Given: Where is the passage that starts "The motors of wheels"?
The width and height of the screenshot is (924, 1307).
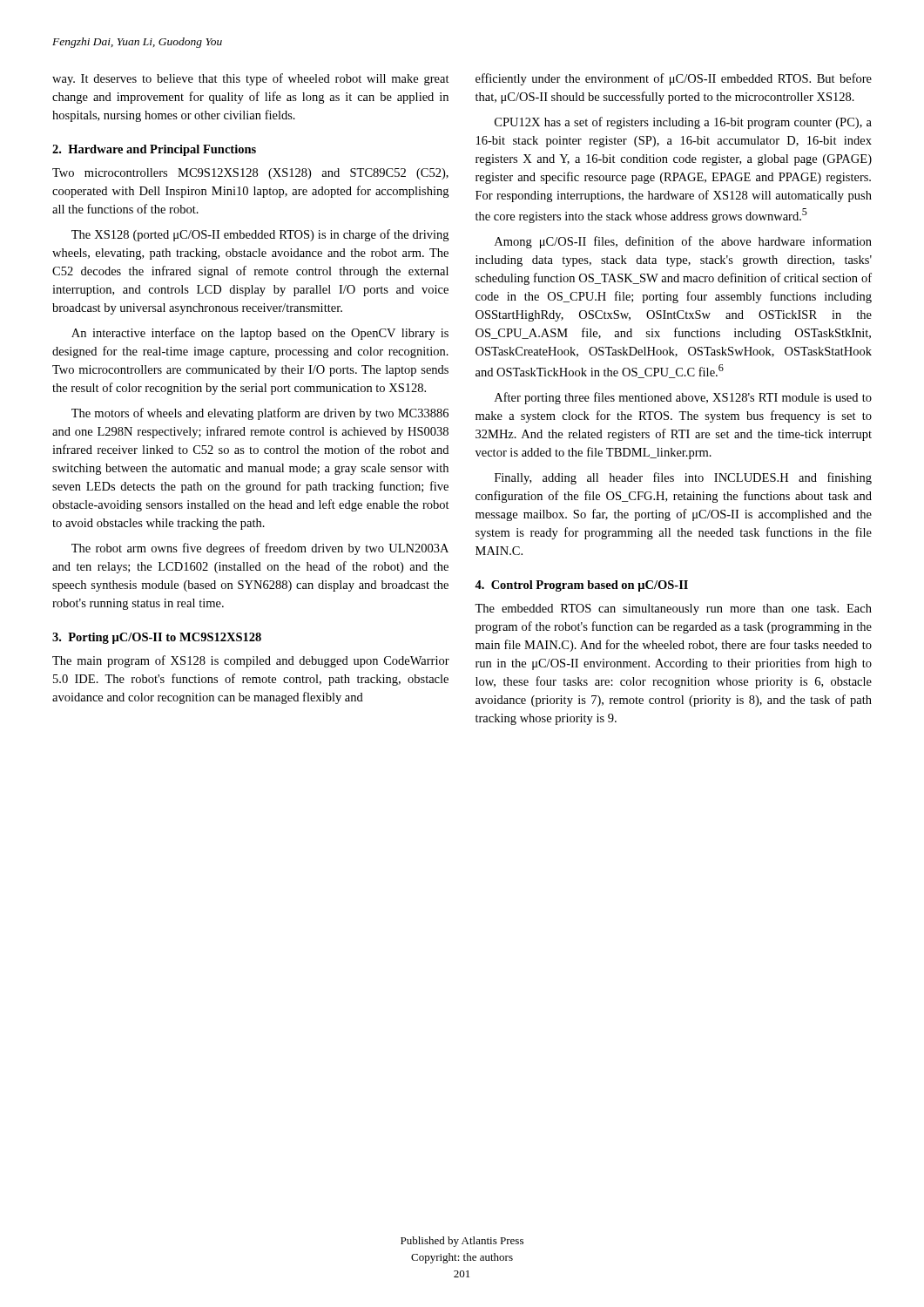Looking at the screenshot, I should point(251,469).
